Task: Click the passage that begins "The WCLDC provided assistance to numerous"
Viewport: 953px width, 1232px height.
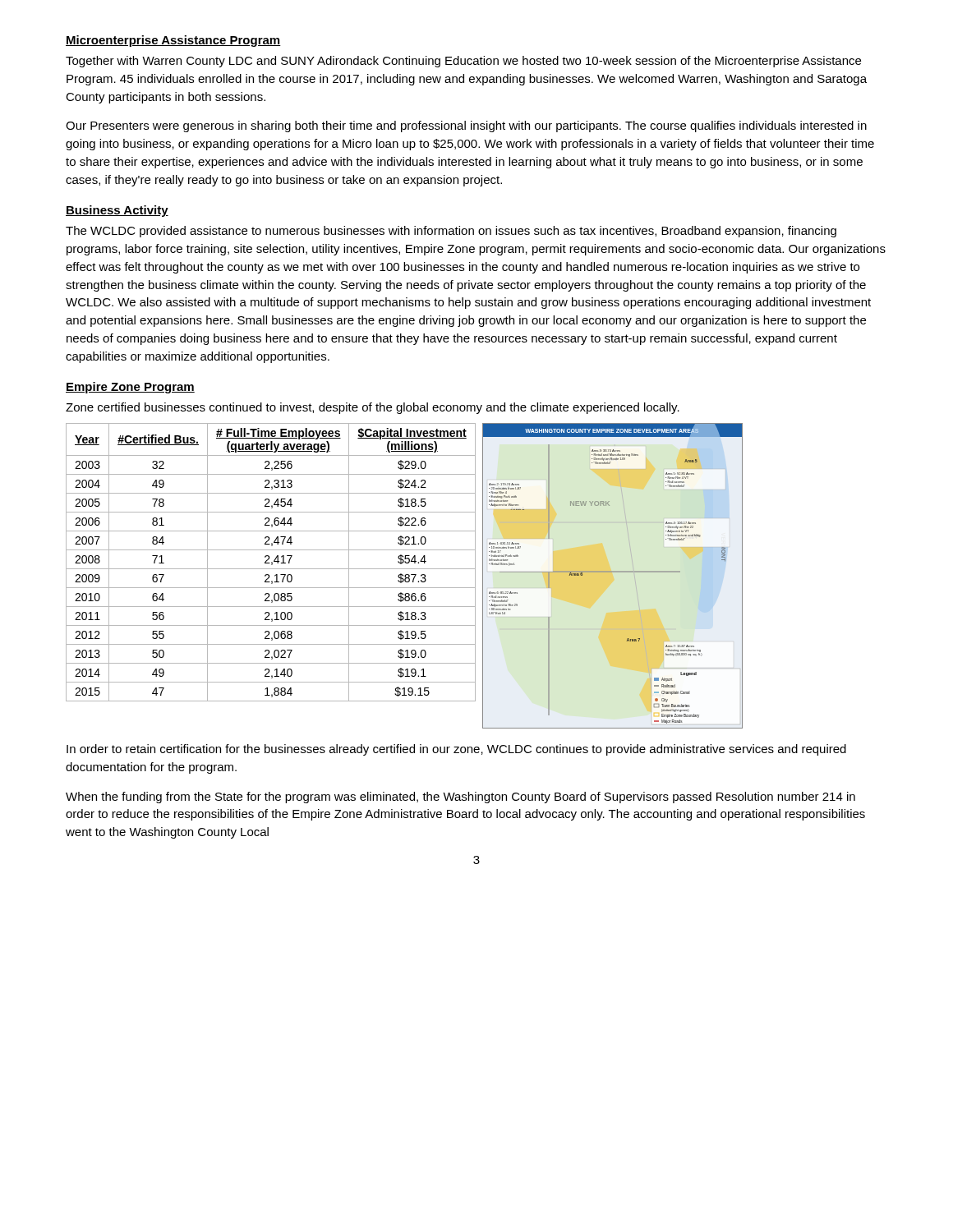Action: 476,293
